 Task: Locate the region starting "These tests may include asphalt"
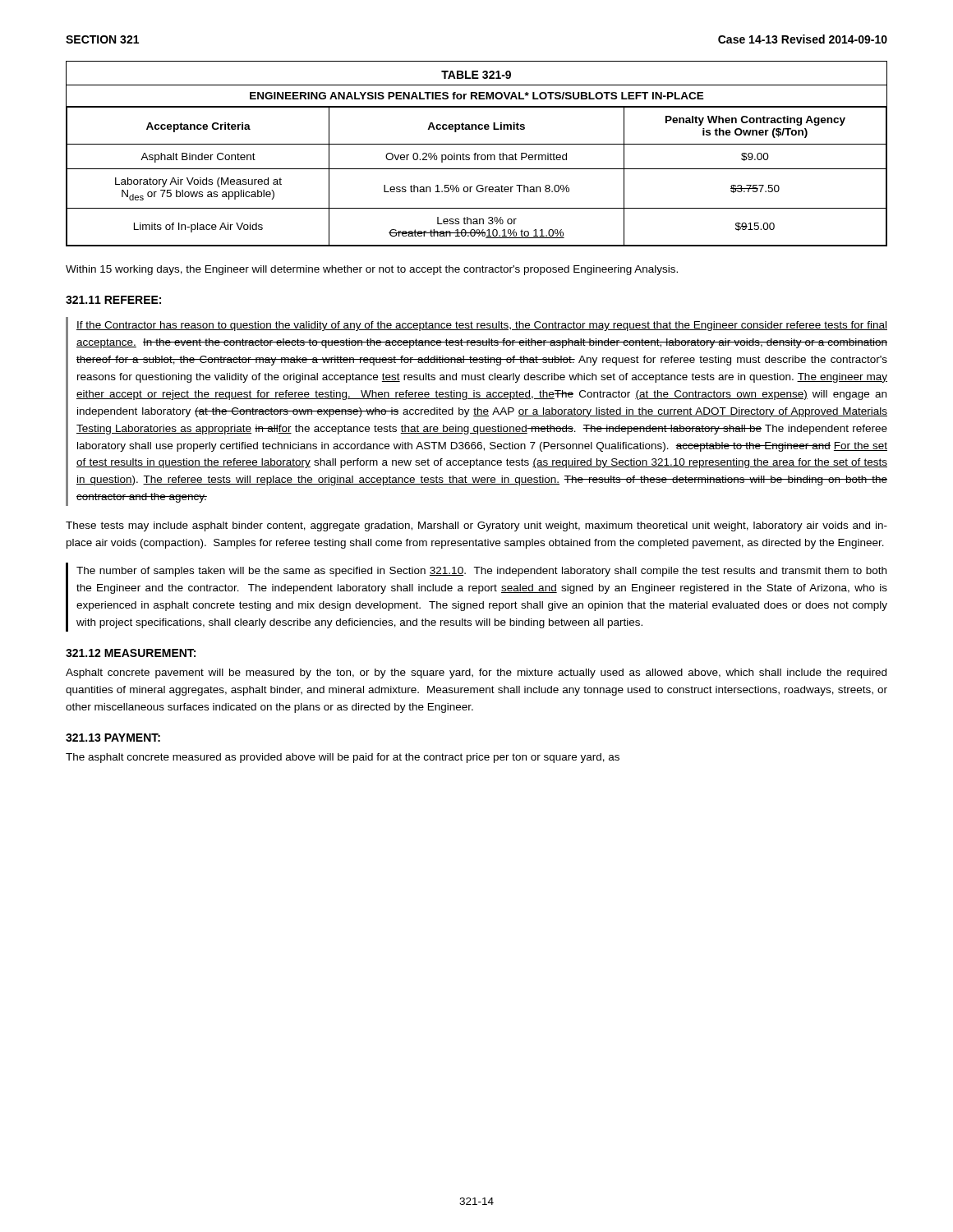pyautogui.click(x=476, y=534)
